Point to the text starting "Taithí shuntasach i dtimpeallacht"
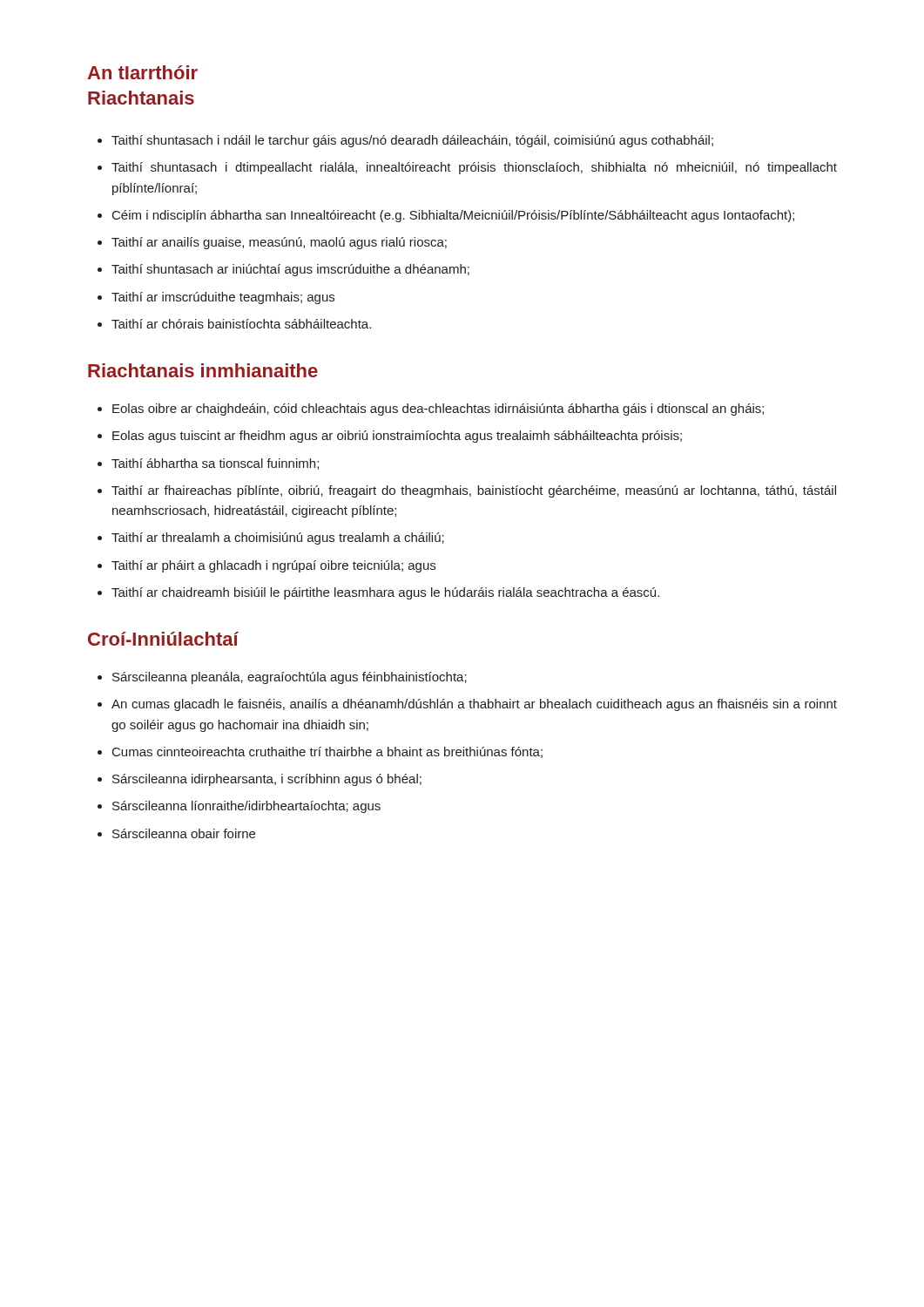Screen dimensions: 1307x924 click(474, 177)
